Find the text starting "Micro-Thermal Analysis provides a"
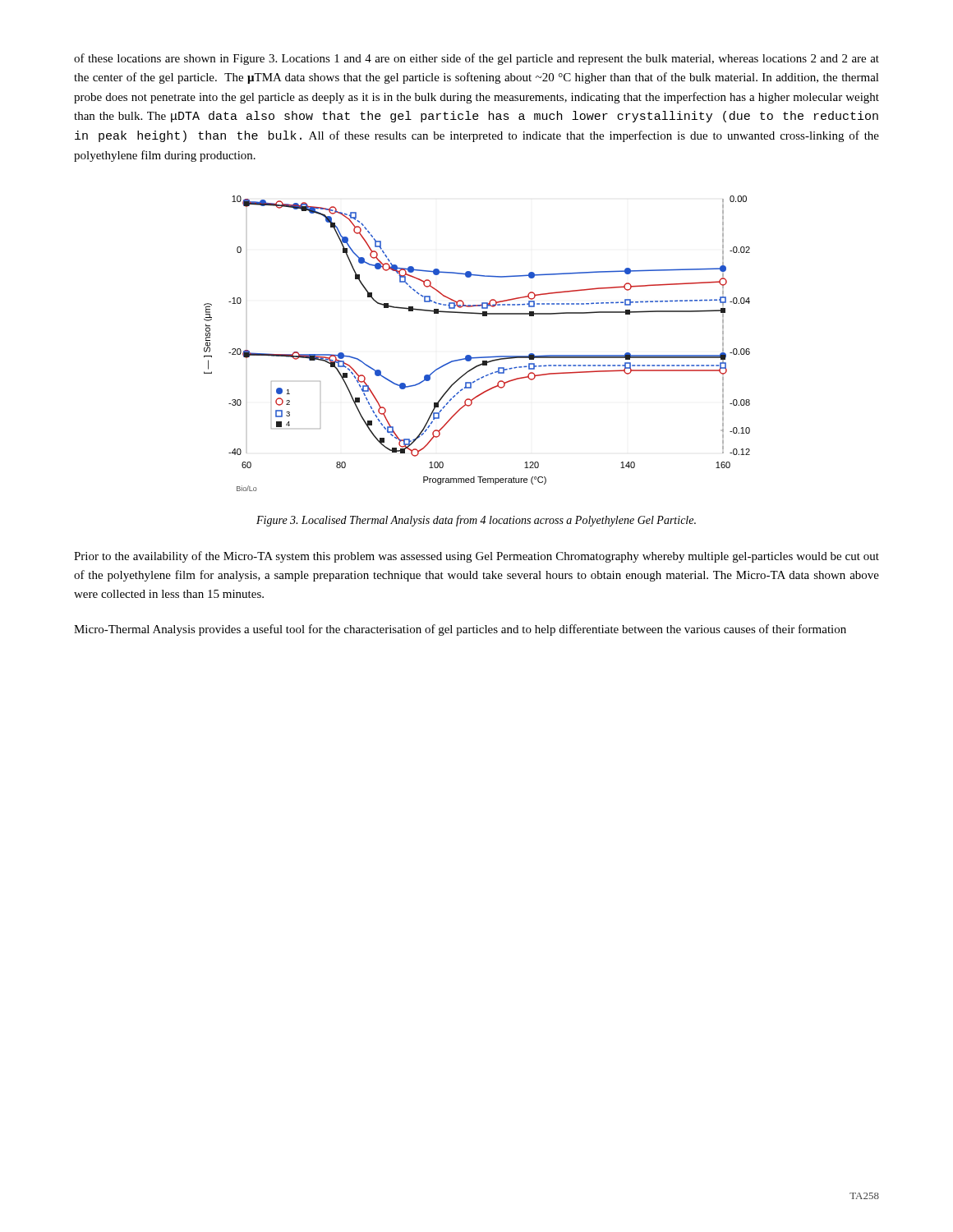Viewport: 953px width, 1232px height. pyautogui.click(x=460, y=629)
